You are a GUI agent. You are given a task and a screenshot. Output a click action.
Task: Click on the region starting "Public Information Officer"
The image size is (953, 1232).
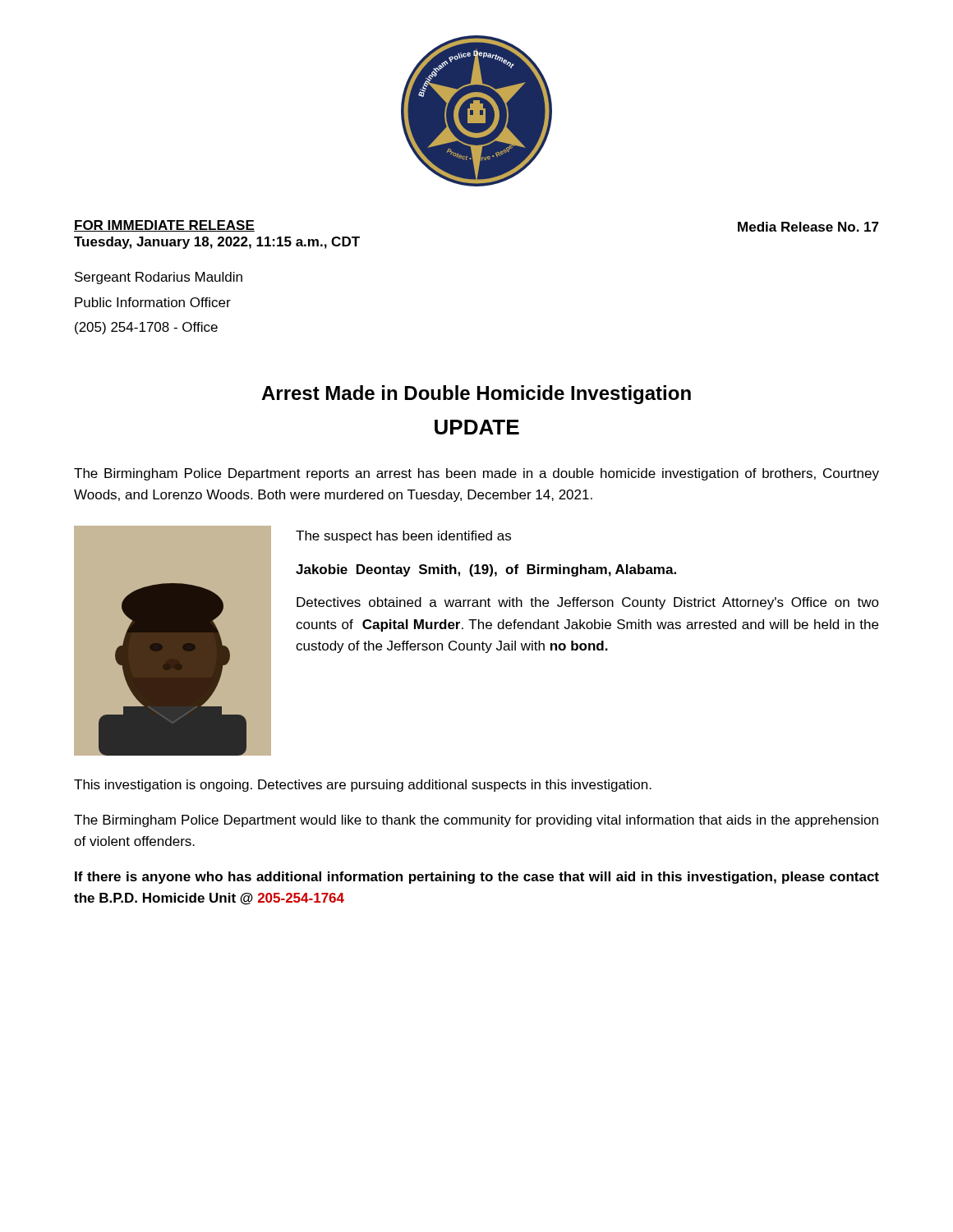pyautogui.click(x=152, y=302)
